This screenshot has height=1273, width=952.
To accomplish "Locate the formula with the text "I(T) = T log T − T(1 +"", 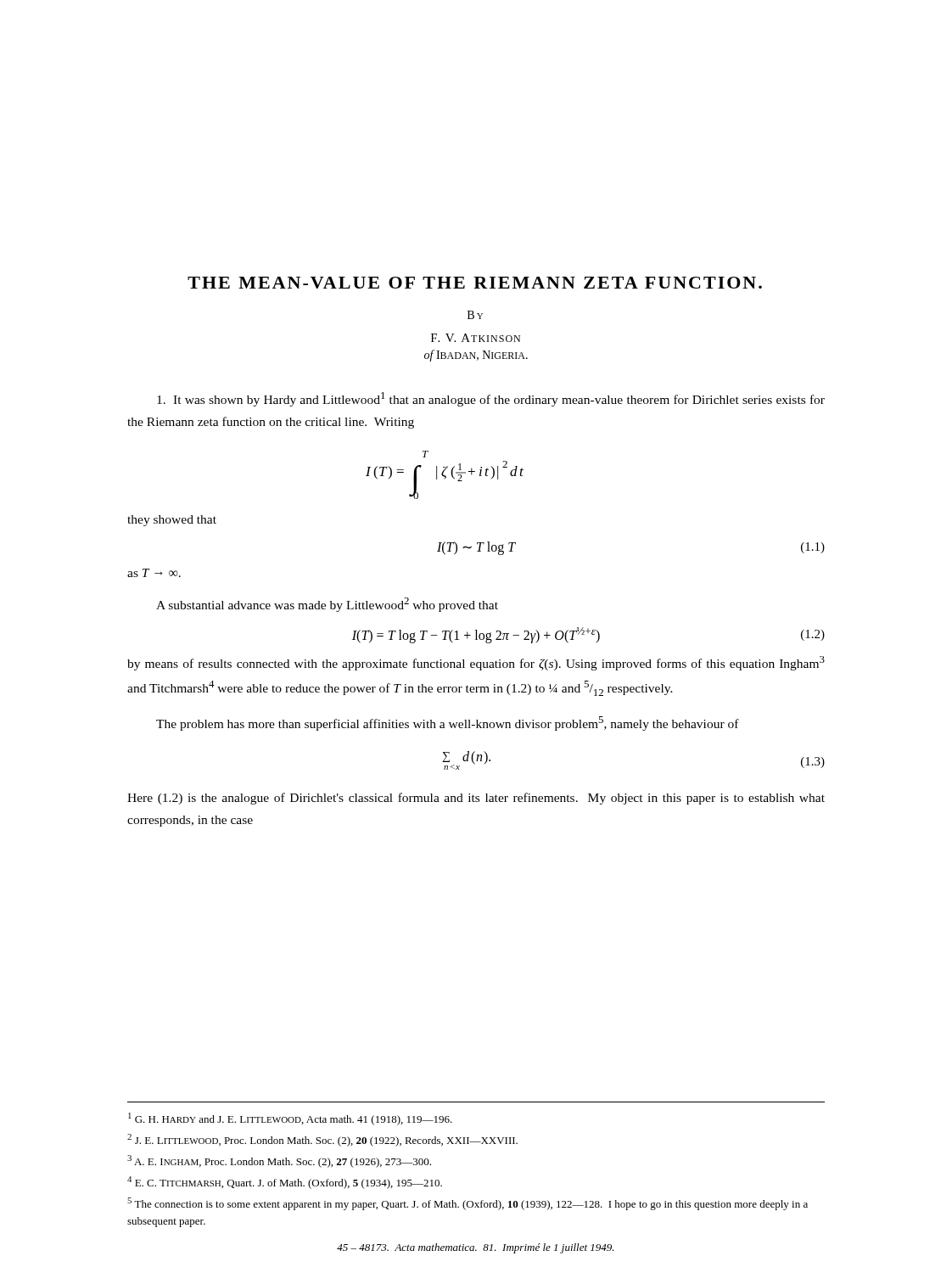I will click(x=588, y=634).
